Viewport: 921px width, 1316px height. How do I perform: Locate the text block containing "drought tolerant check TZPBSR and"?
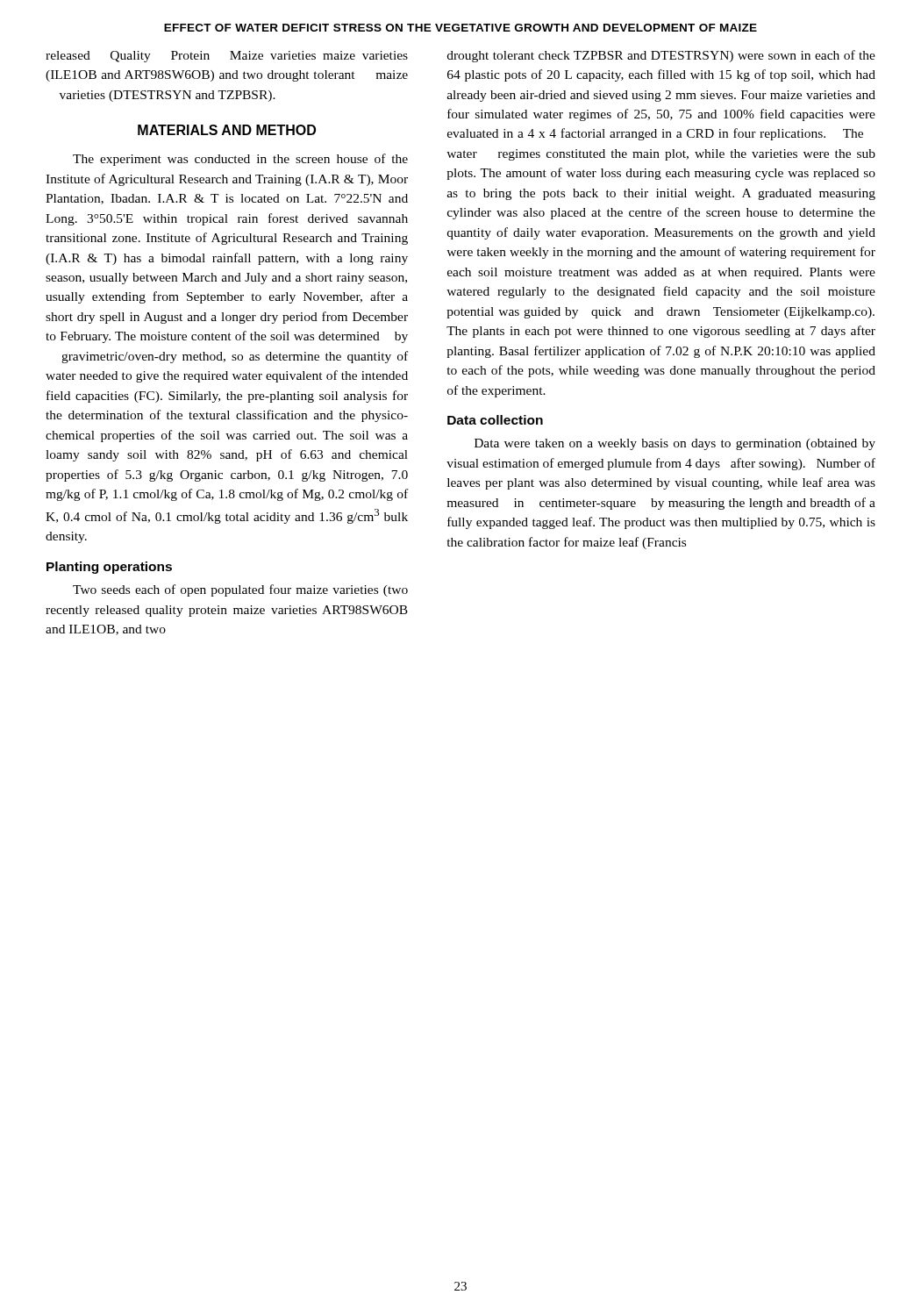tap(661, 223)
